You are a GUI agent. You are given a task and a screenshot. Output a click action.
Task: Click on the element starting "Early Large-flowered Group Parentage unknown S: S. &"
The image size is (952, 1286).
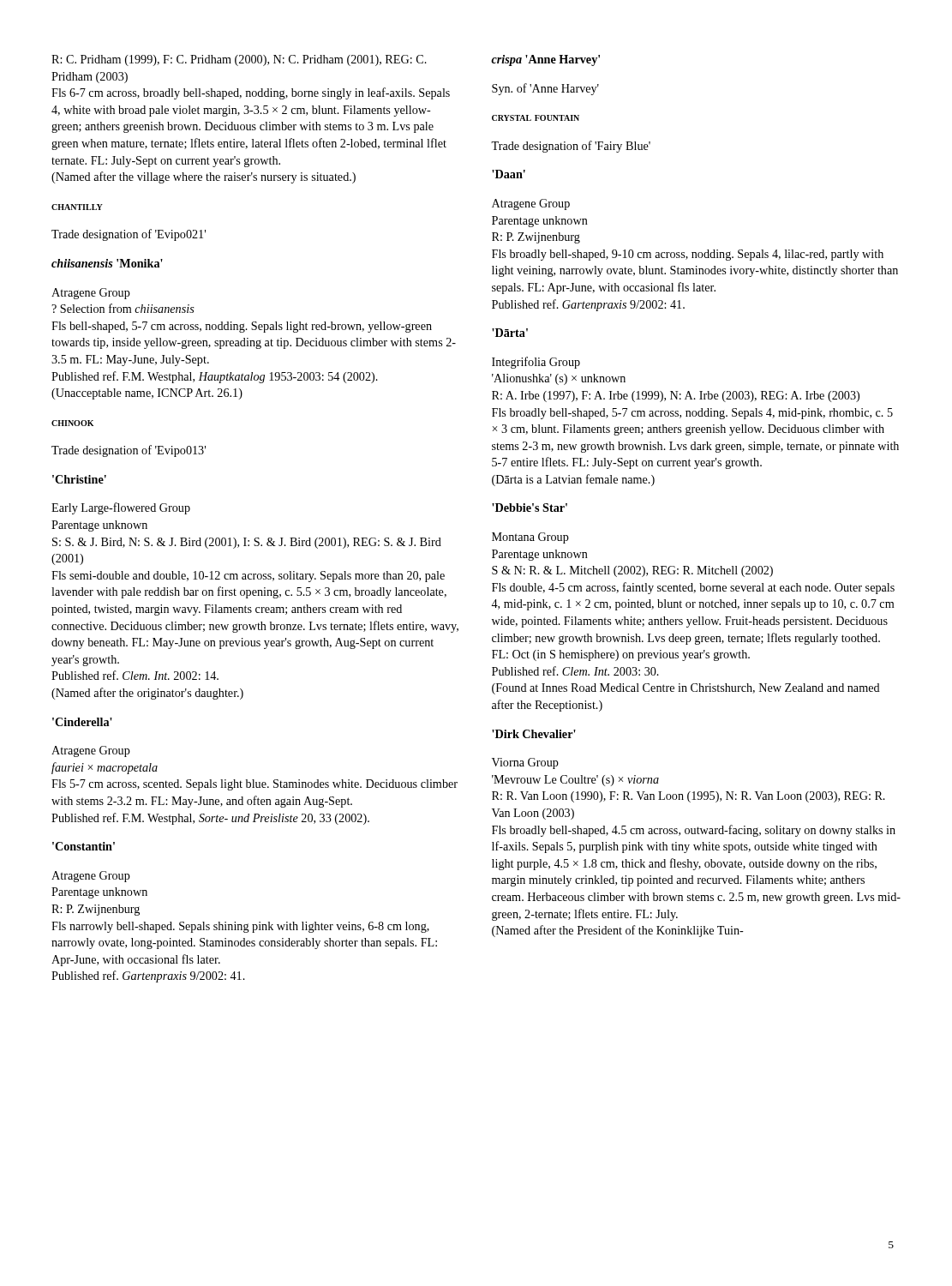coord(256,601)
